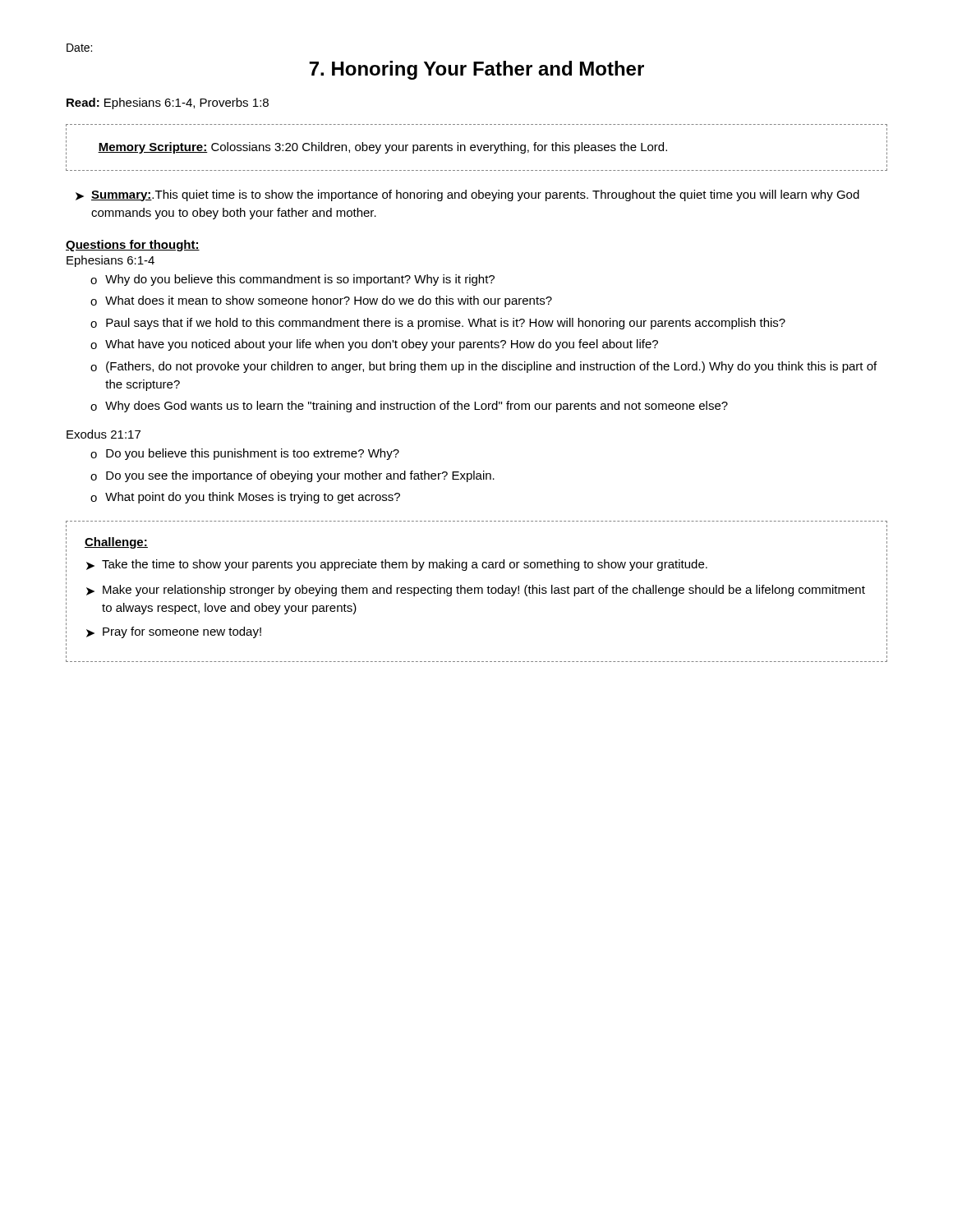This screenshot has width=953, height=1232.
Task: Click on the list item with the text "oWhat point do you think Moses is trying"
Action: [245, 498]
